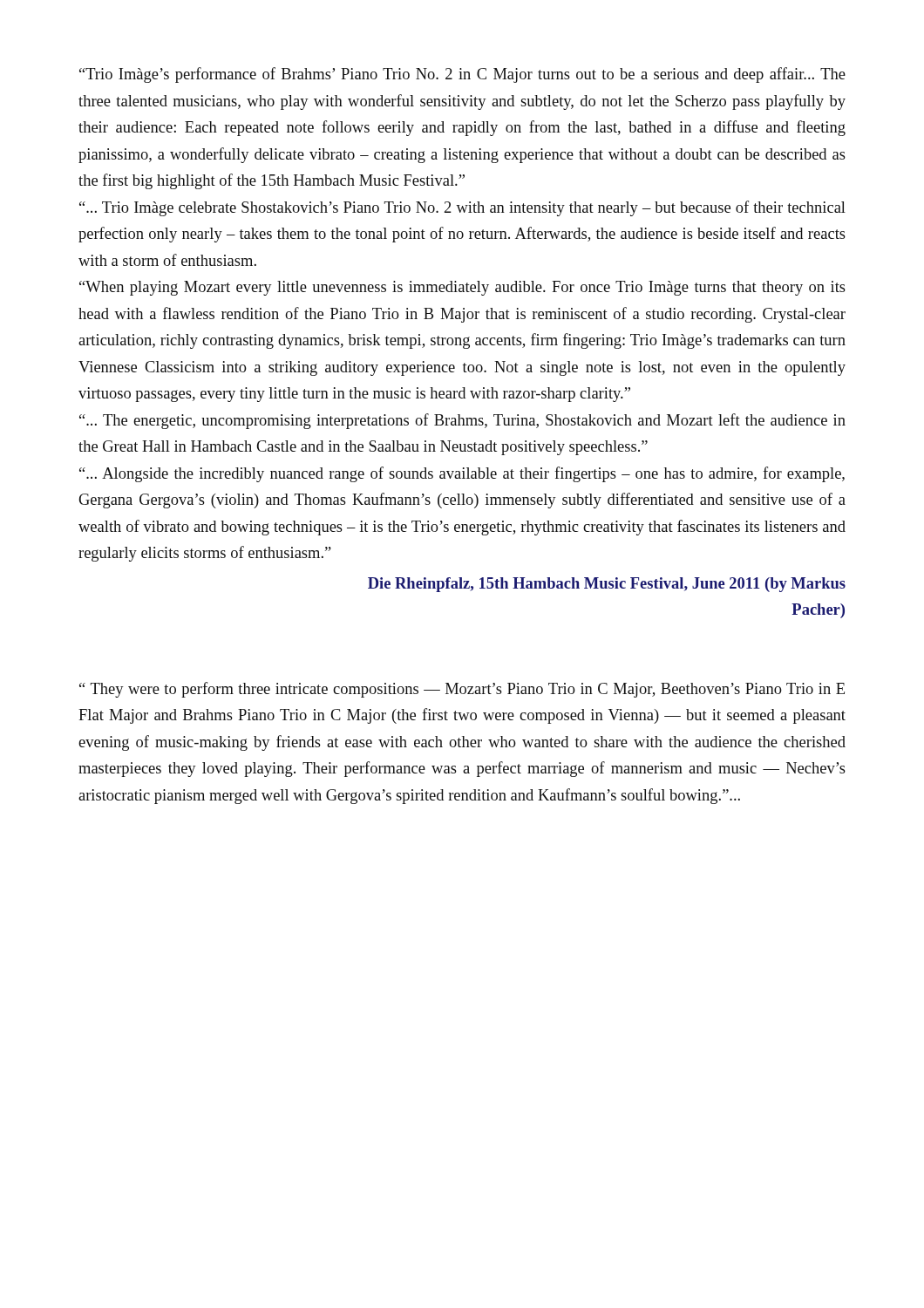Locate the block of text that opens with "“ They were to perform three intricate"
This screenshot has height=1308, width=924.
tap(462, 742)
